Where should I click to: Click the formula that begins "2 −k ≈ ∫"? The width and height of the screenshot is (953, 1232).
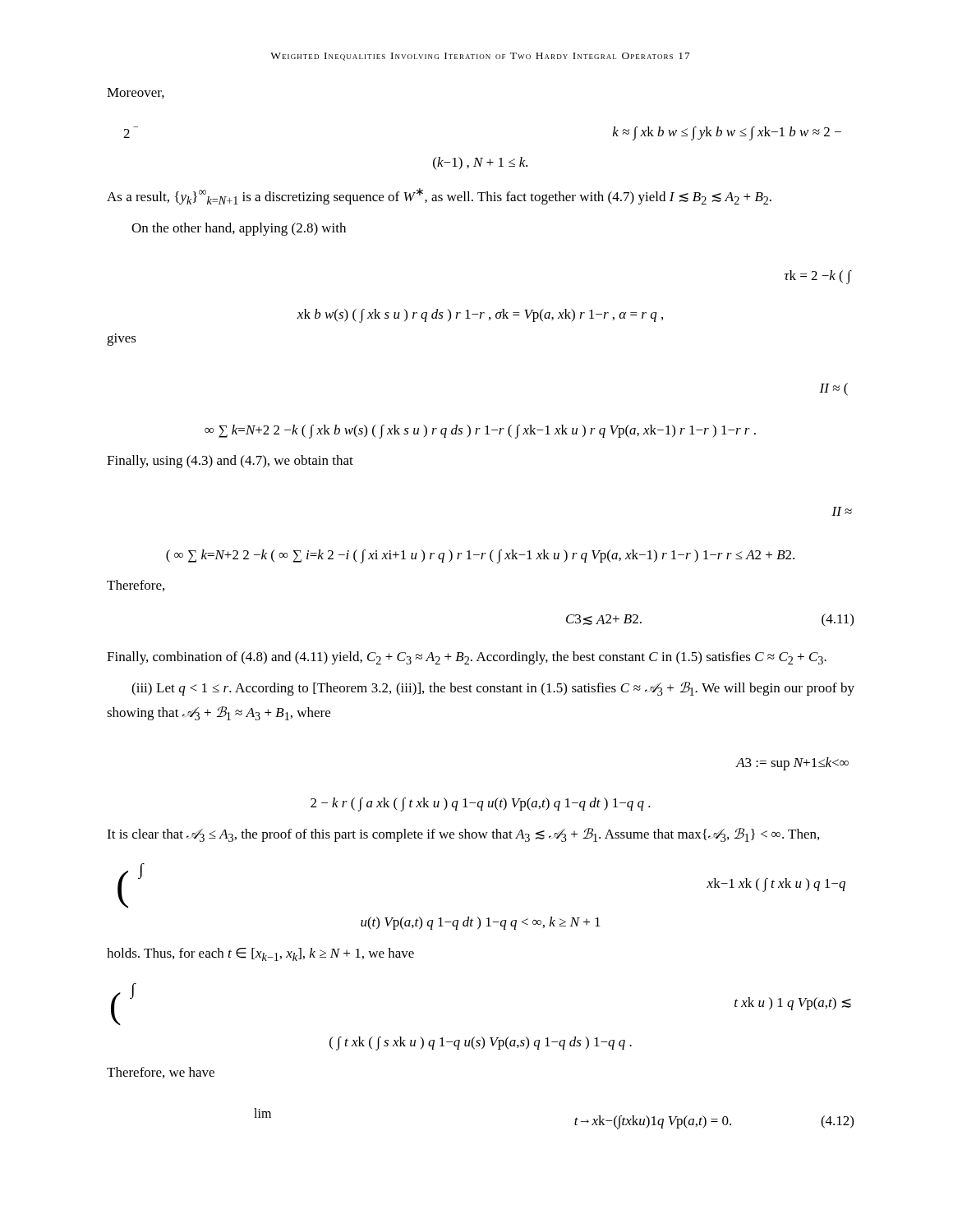tap(127, 134)
